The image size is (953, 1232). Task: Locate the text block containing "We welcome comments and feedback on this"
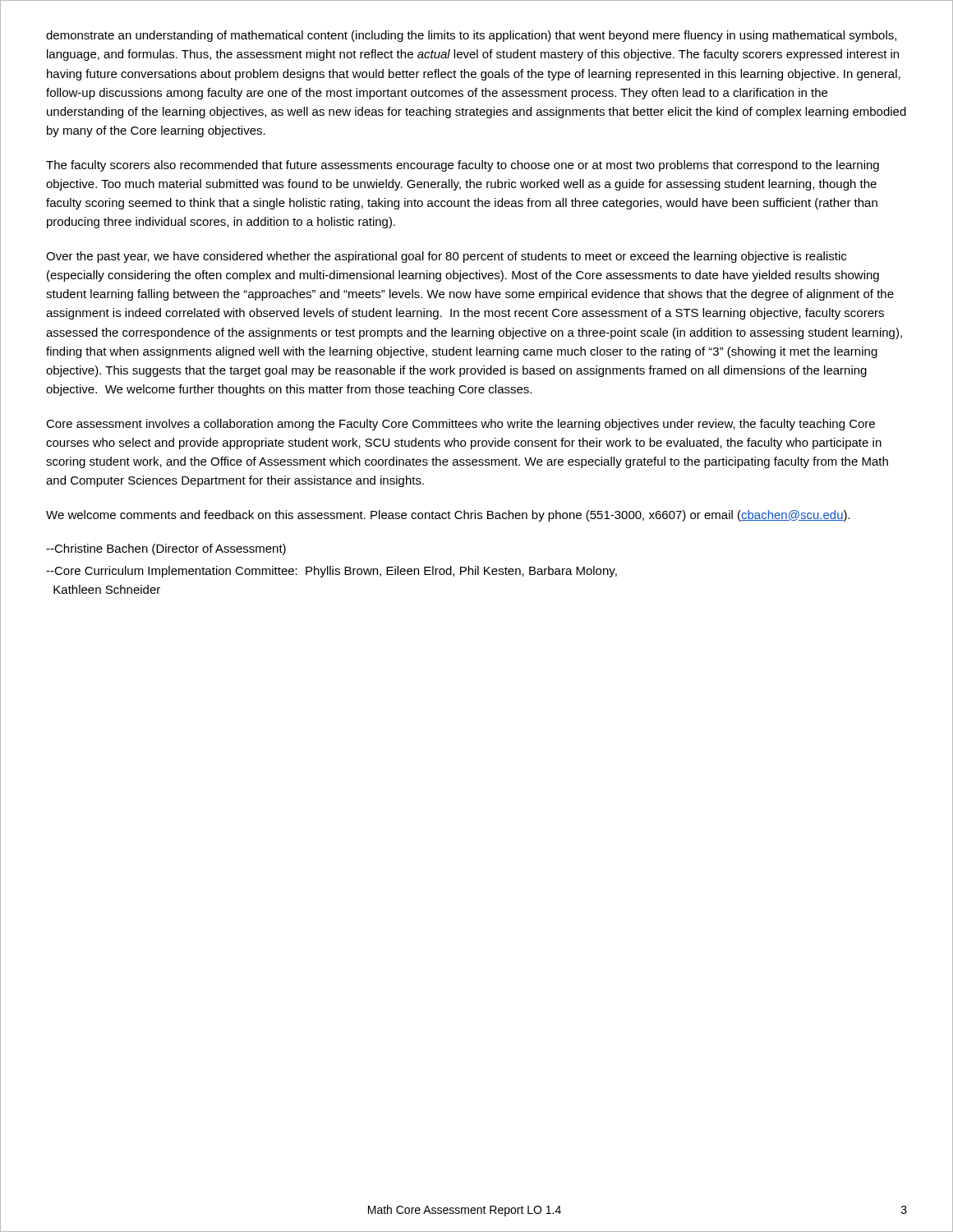click(x=448, y=514)
